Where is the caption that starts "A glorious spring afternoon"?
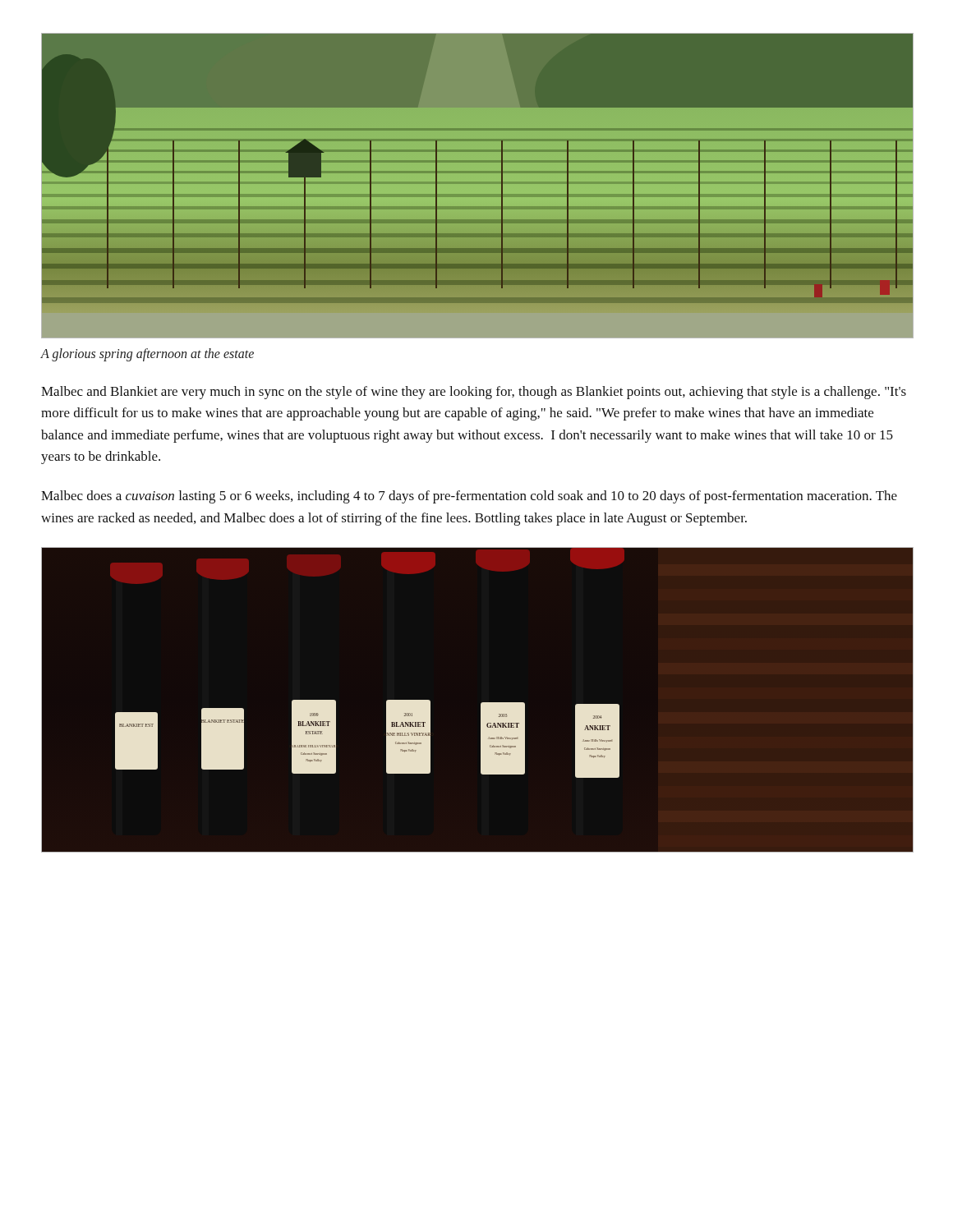The height and width of the screenshot is (1232, 953). (148, 354)
